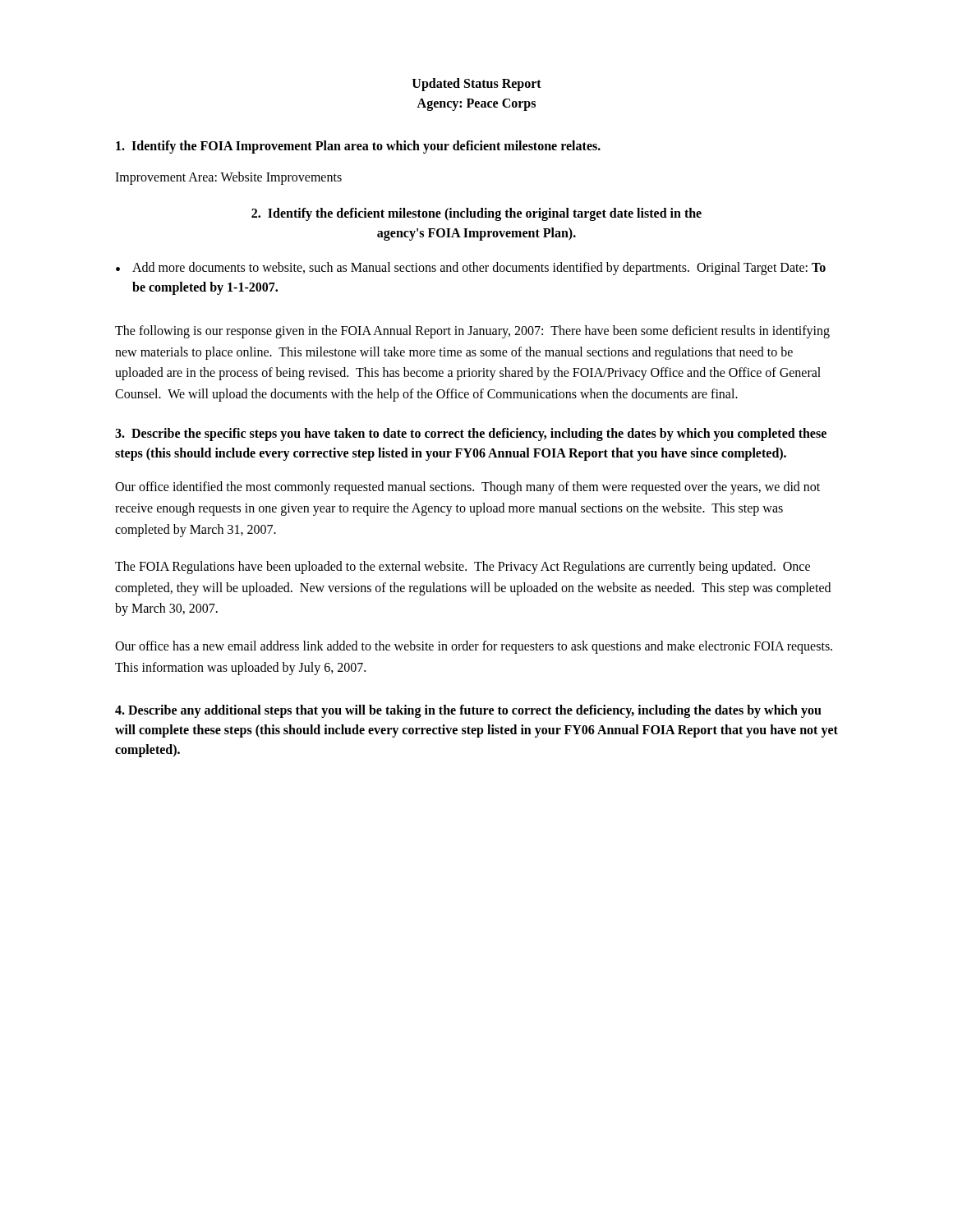Find the block starting "The FOIA Regulations have"
Image resolution: width=953 pixels, height=1232 pixels.
[x=473, y=587]
